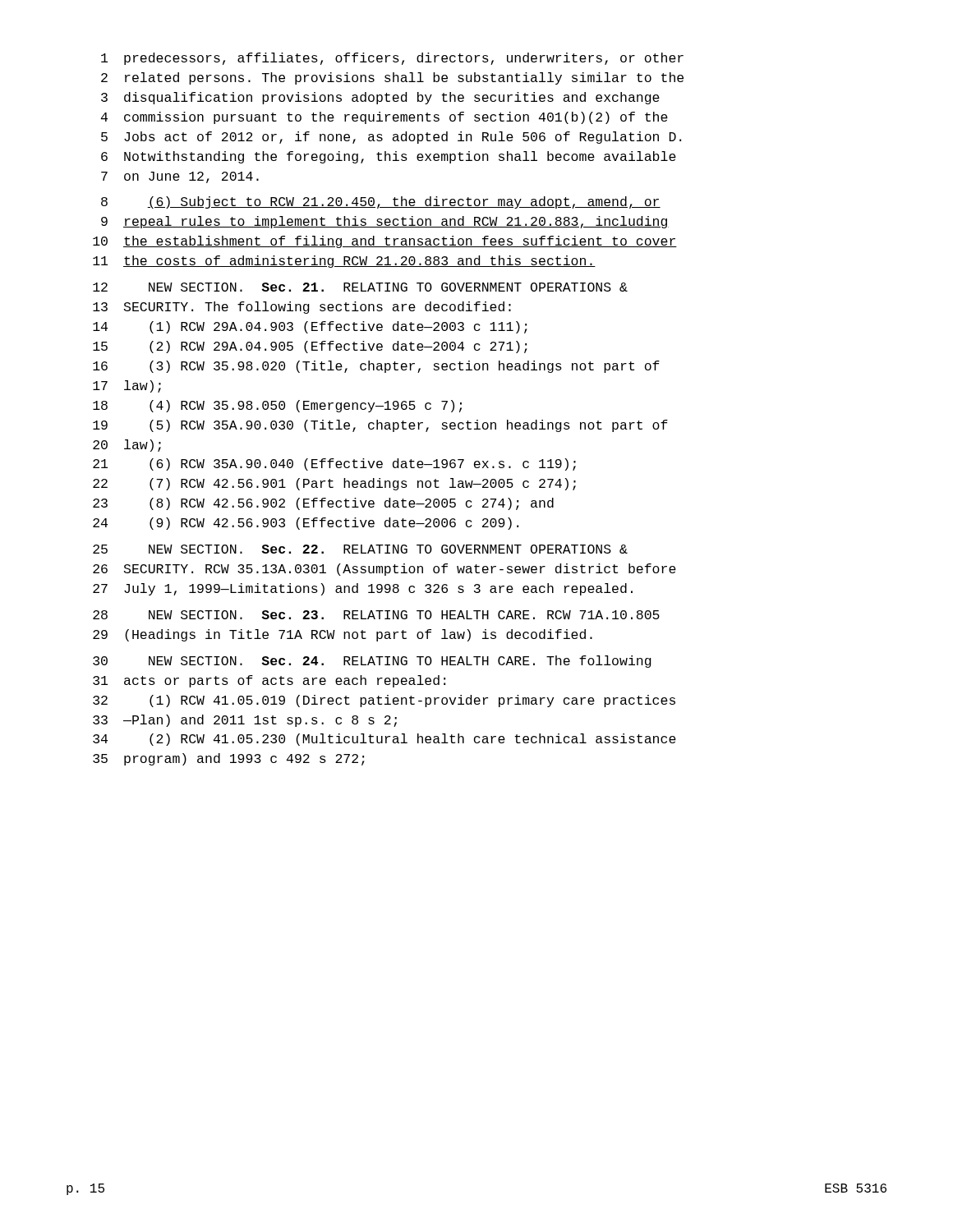953x1232 pixels.
Task: Click the passage that begins "27 July 1, 1999—Limitations)"
Action: click(476, 590)
